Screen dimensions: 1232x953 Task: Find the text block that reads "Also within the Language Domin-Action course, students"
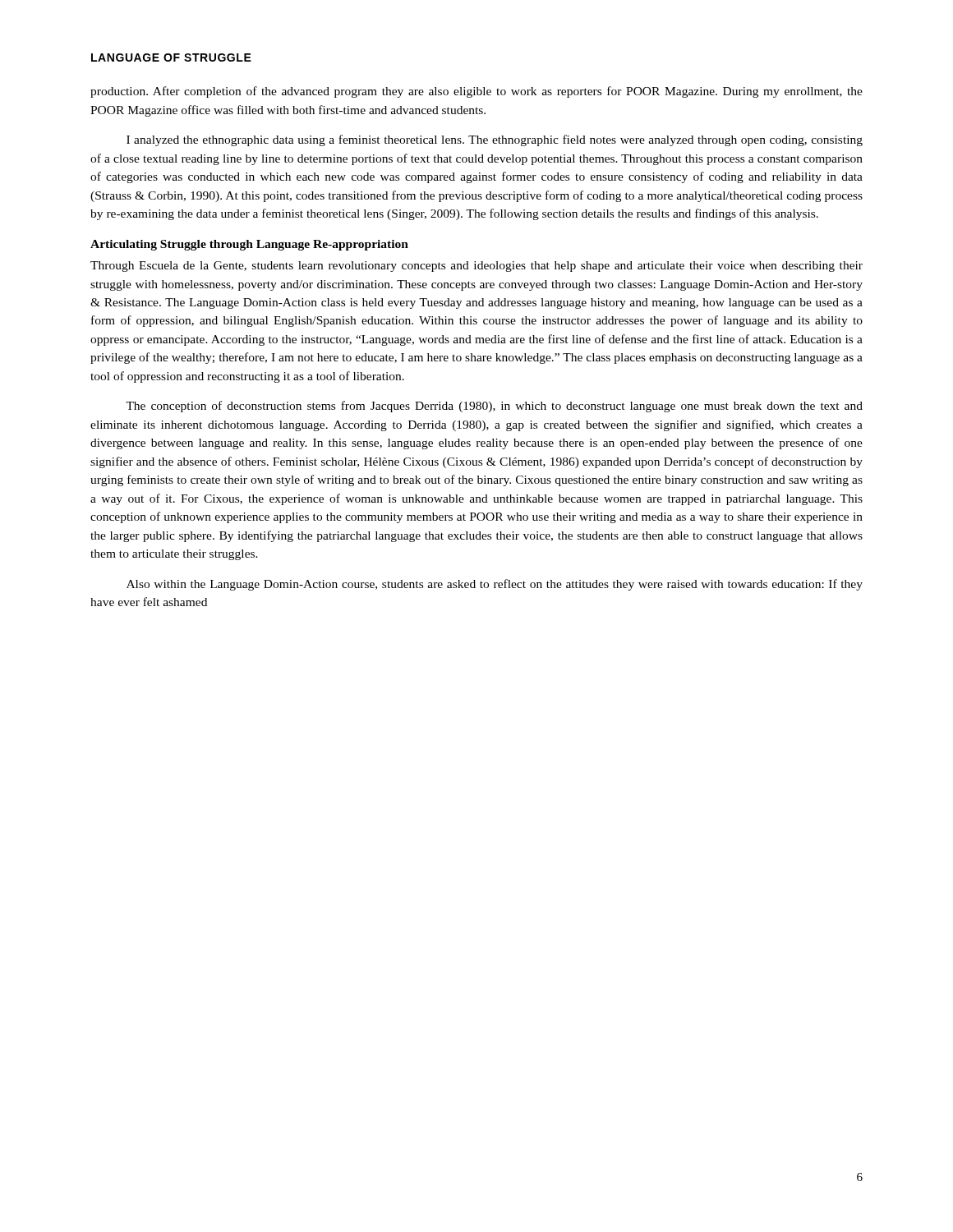pyautogui.click(x=476, y=593)
